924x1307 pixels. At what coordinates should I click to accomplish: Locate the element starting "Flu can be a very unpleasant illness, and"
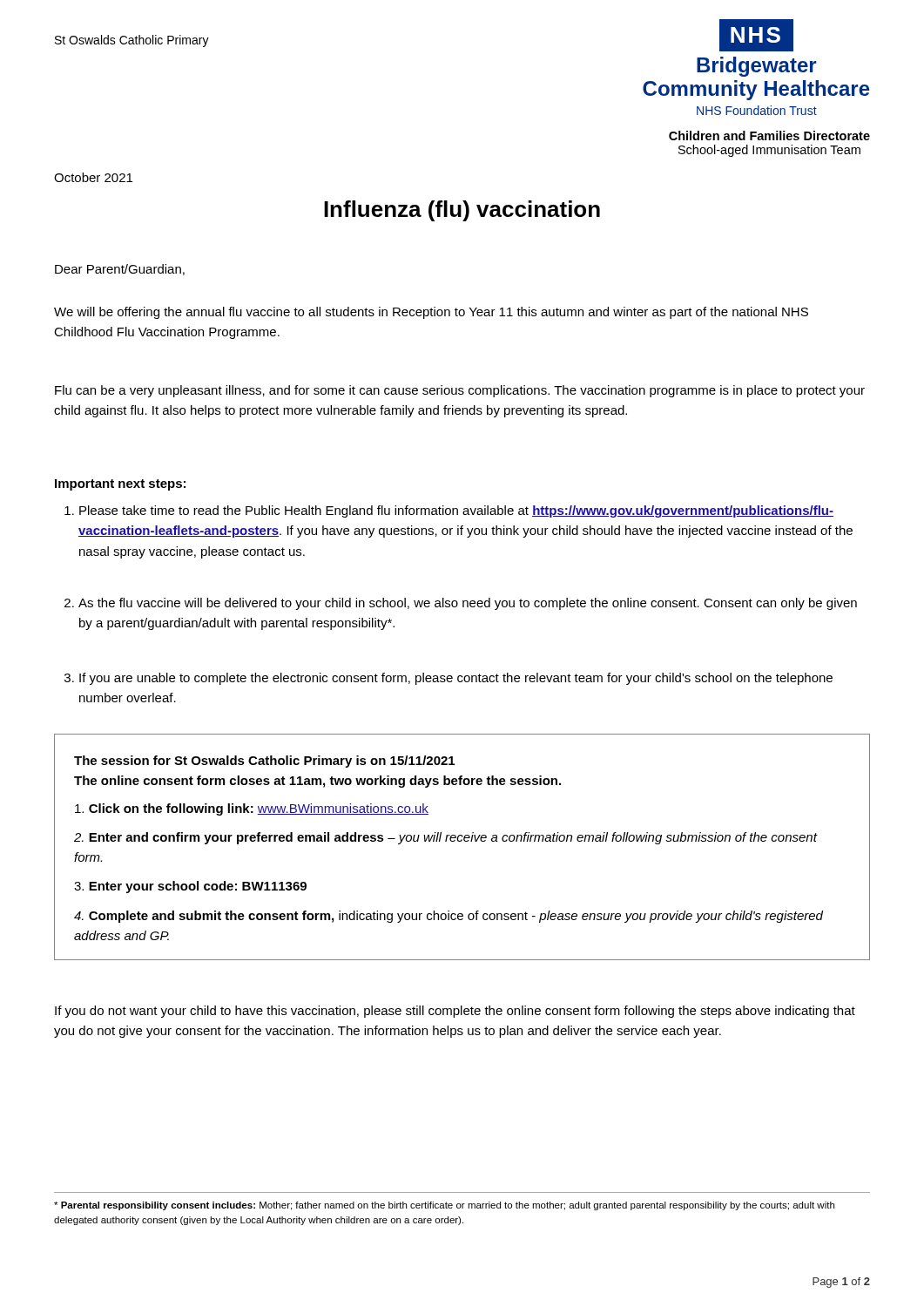(459, 400)
